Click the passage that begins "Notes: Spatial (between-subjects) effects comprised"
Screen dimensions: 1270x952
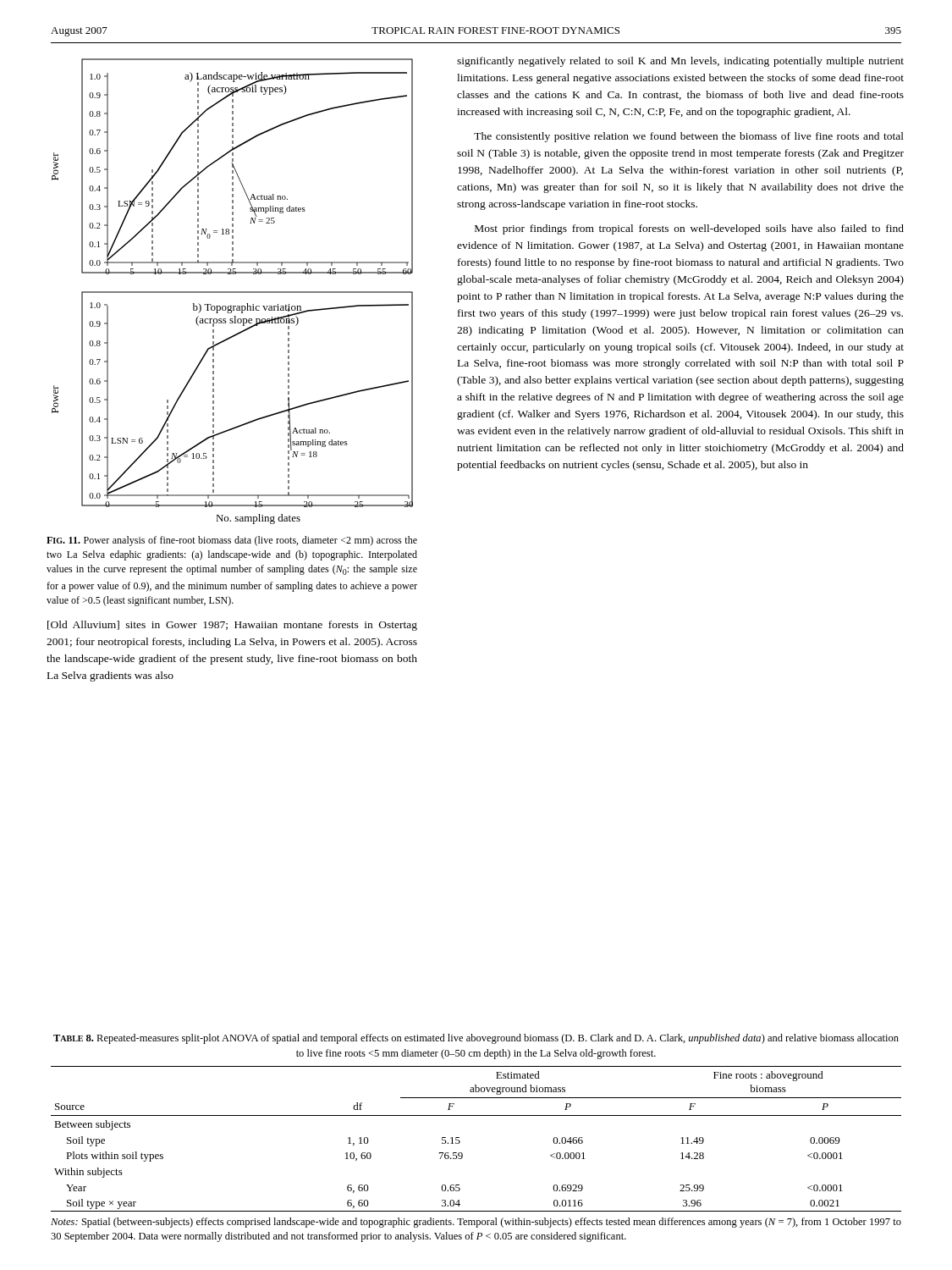pyautogui.click(x=476, y=1229)
